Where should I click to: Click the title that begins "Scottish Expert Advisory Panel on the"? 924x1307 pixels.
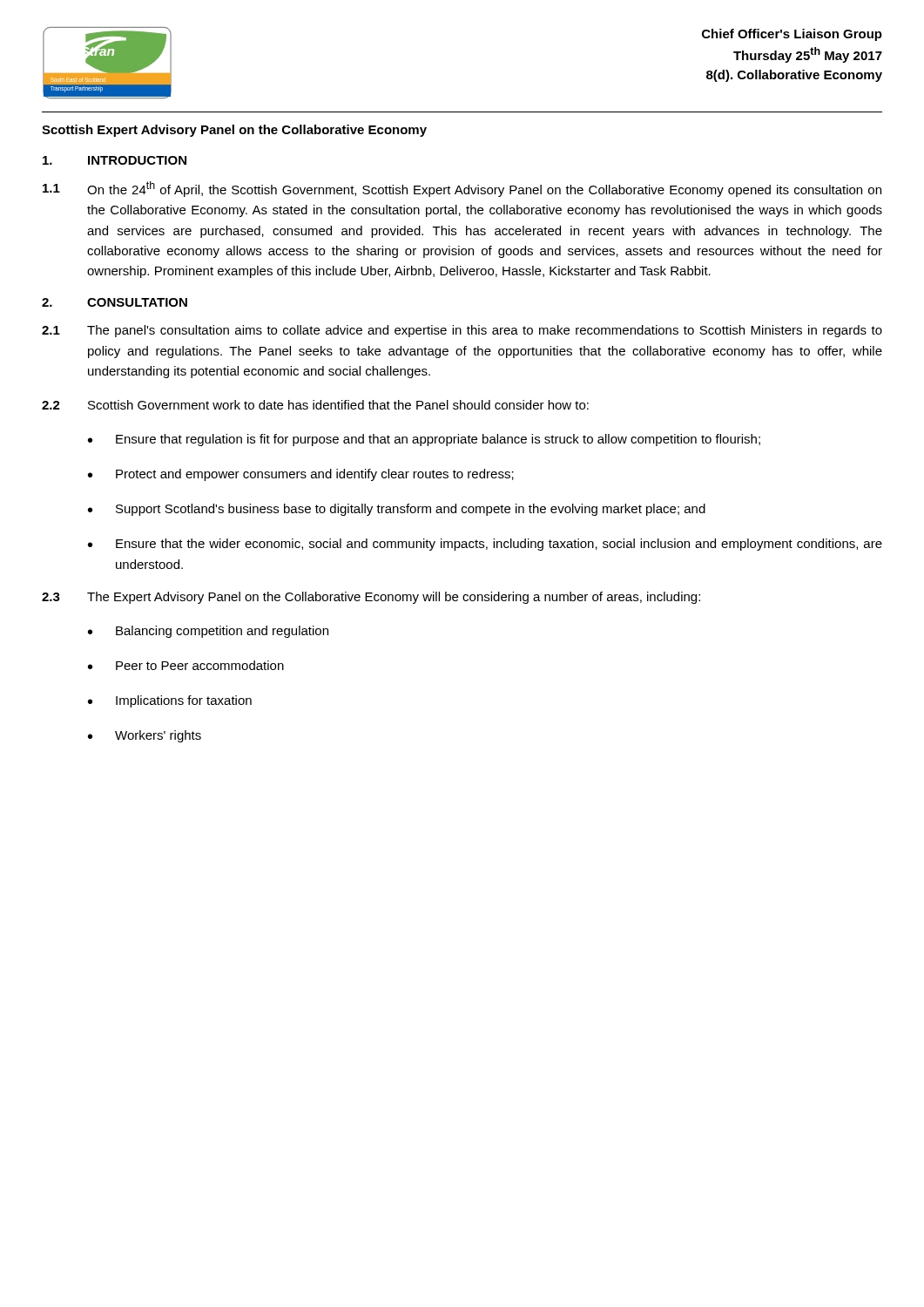(234, 129)
